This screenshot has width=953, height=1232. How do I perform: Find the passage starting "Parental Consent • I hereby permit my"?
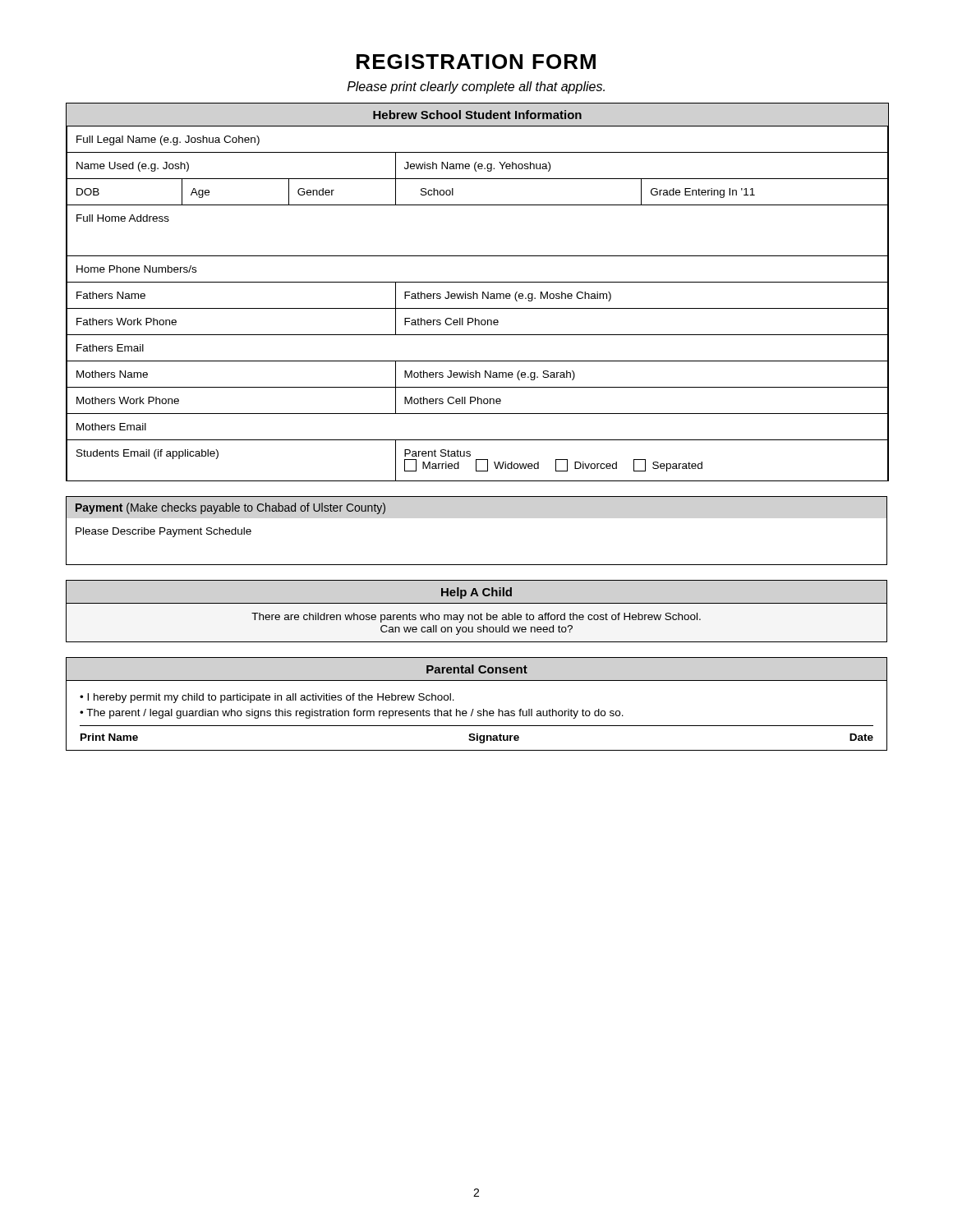tap(476, 704)
